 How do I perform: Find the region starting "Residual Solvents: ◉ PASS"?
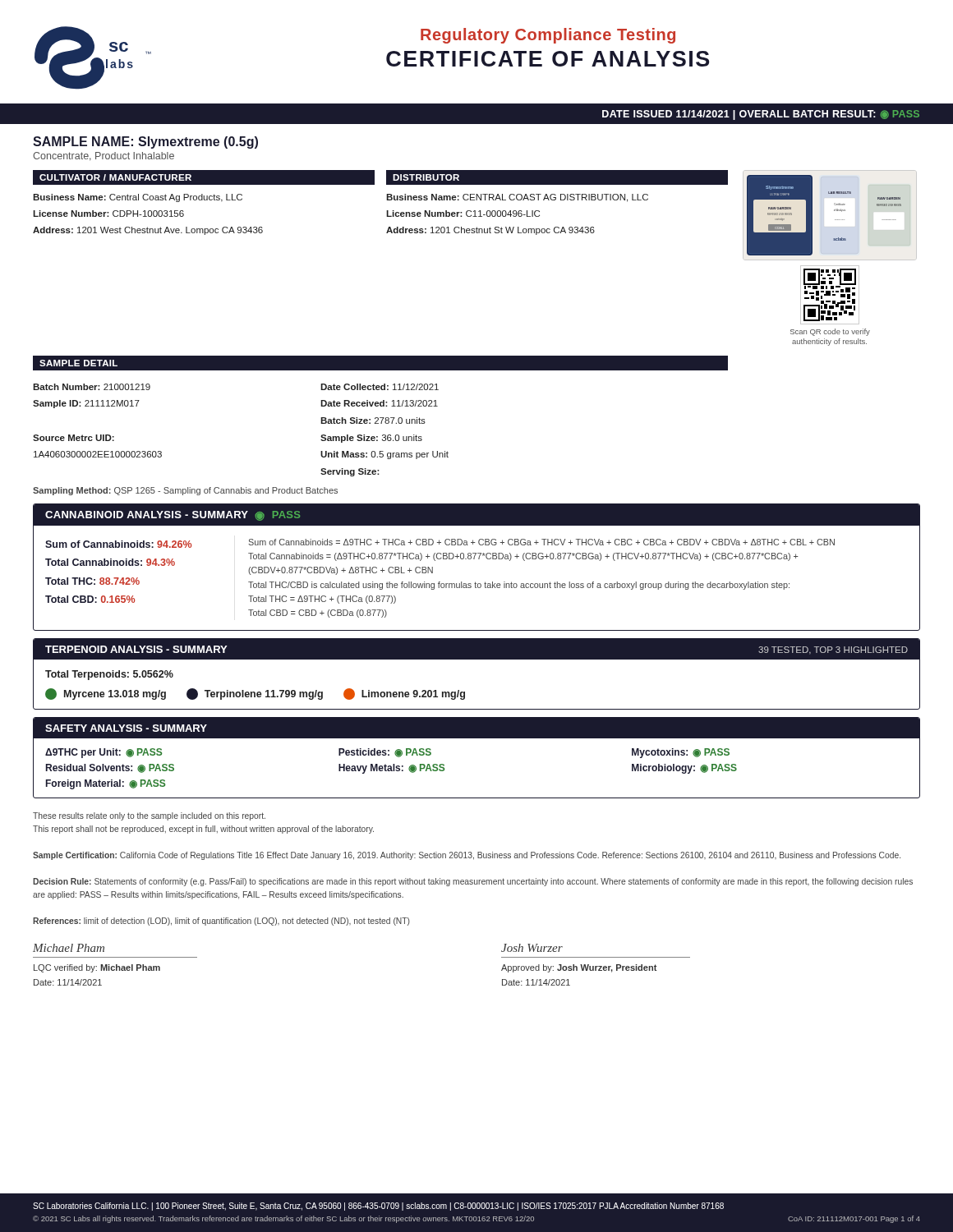(x=110, y=768)
